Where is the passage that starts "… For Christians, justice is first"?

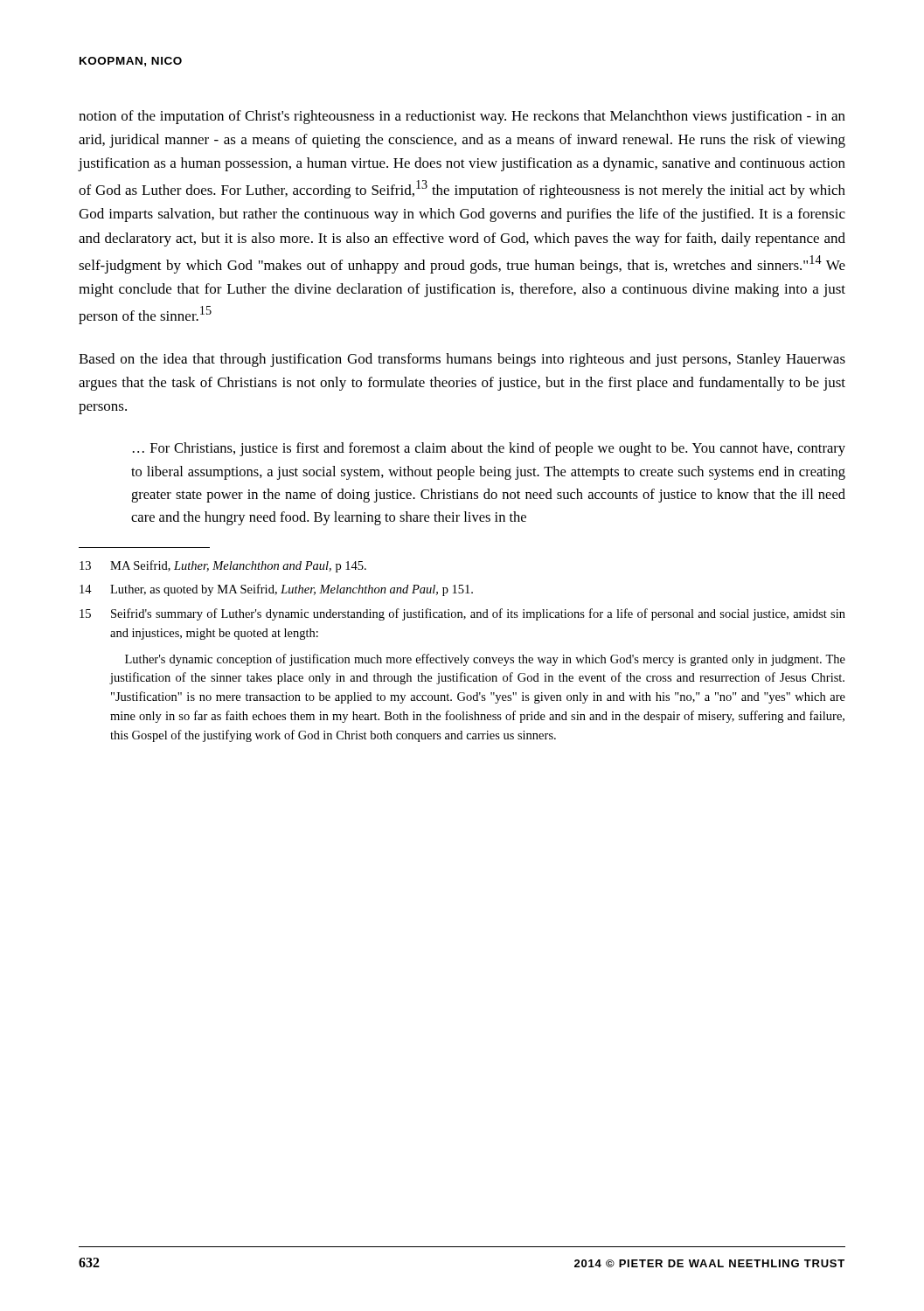[x=488, y=483]
